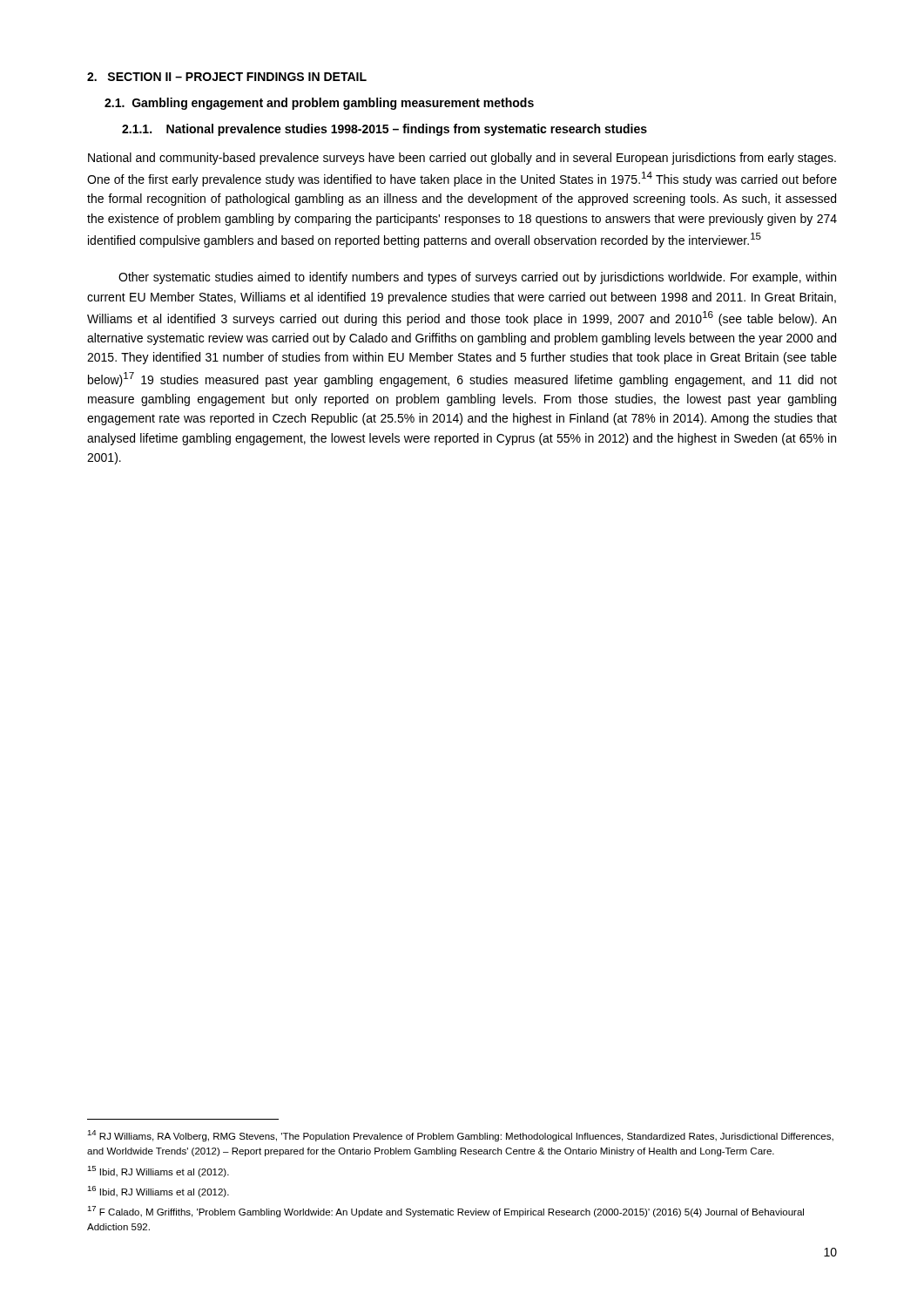Where is the section header that starts "2. SECTION II – PROJECT FINDINGS IN"?

(x=227, y=77)
